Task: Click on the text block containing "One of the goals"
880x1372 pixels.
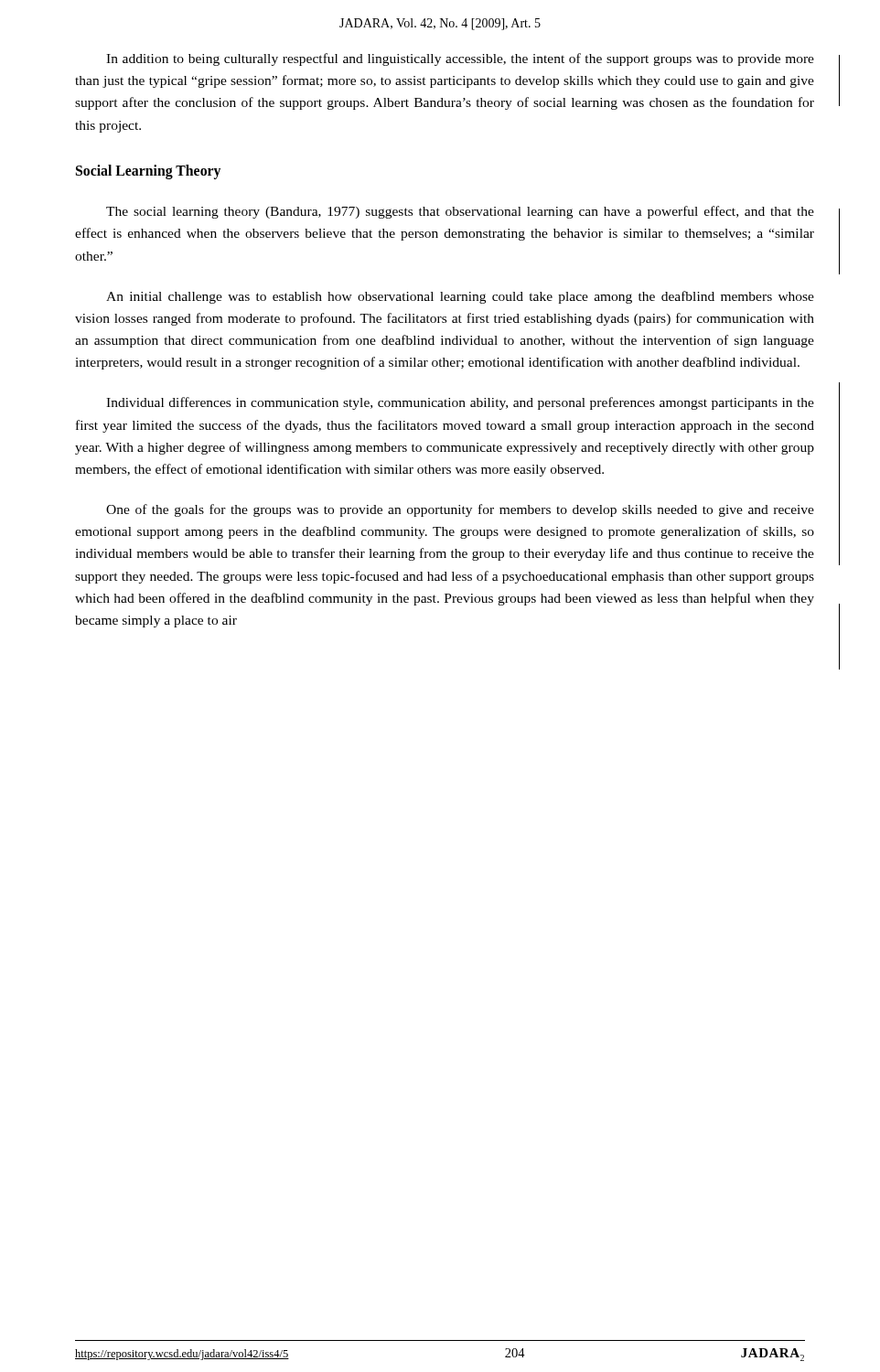Action: (445, 565)
